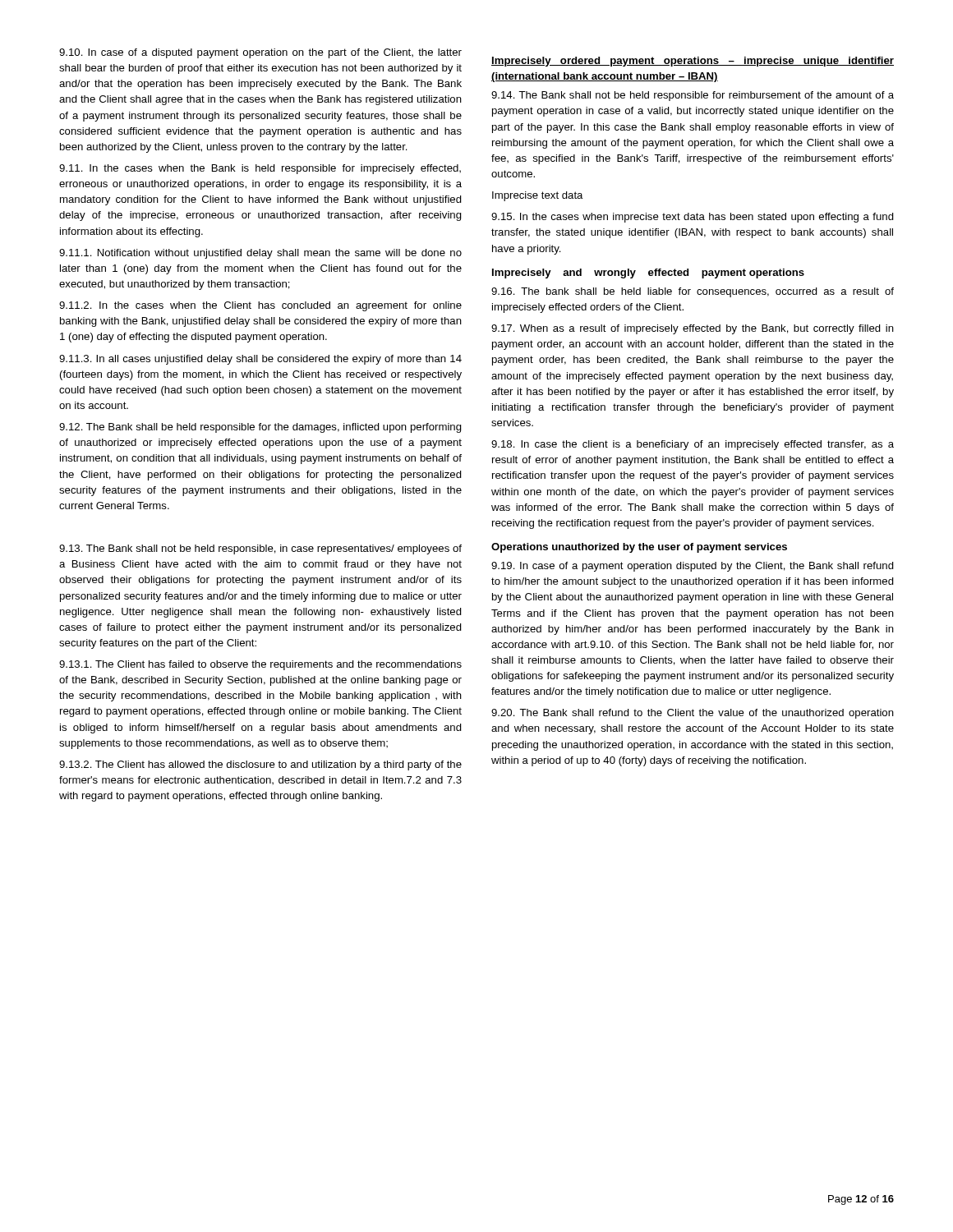Click the section header that begins "Imprecisely ordered payment operations –"
Screen dimensions: 1232x953
(x=693, y=68)
